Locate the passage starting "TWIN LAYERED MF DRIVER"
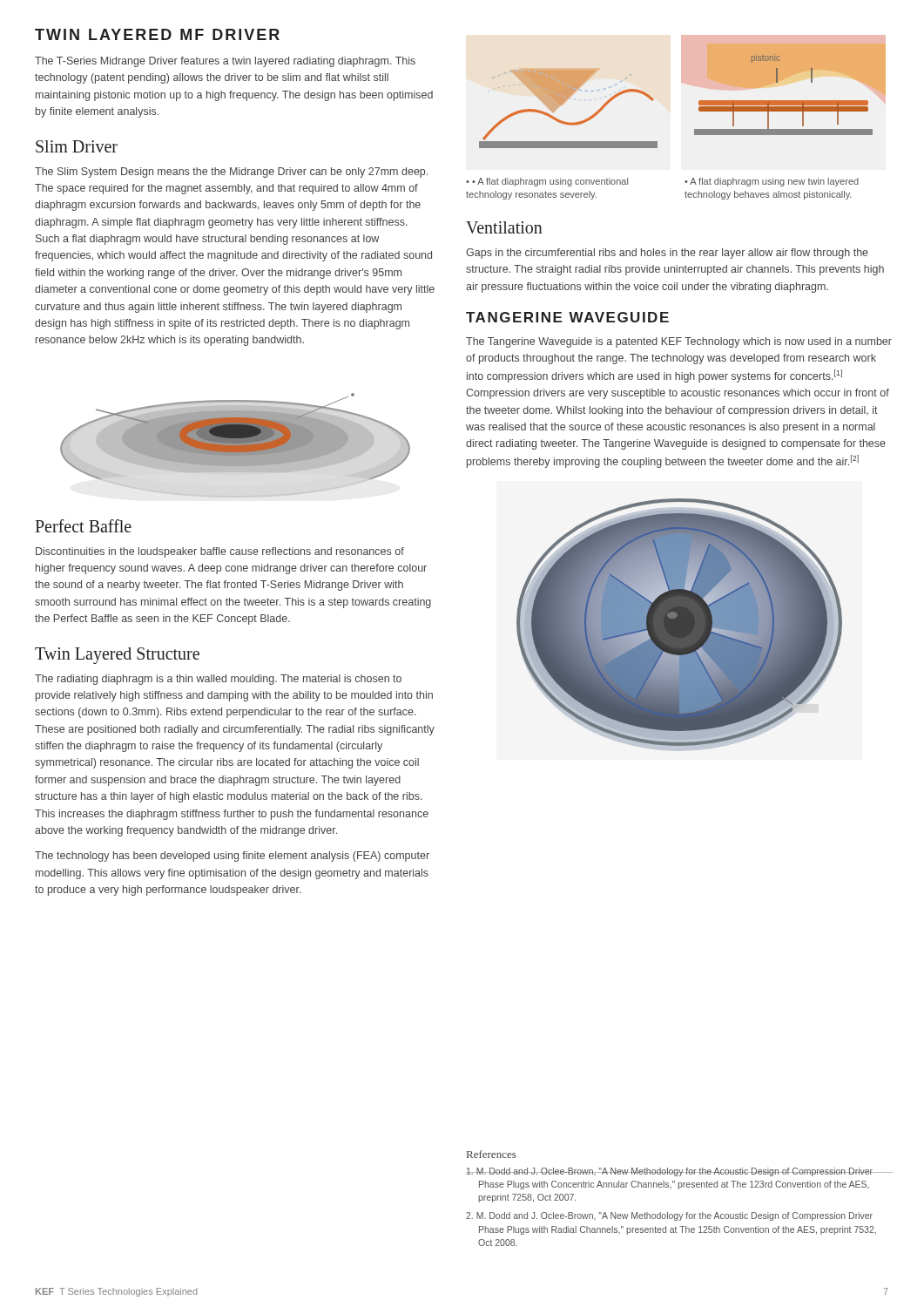Viewport: 924px width, 1307px height. pyautogui.click(x=235, y=35)
